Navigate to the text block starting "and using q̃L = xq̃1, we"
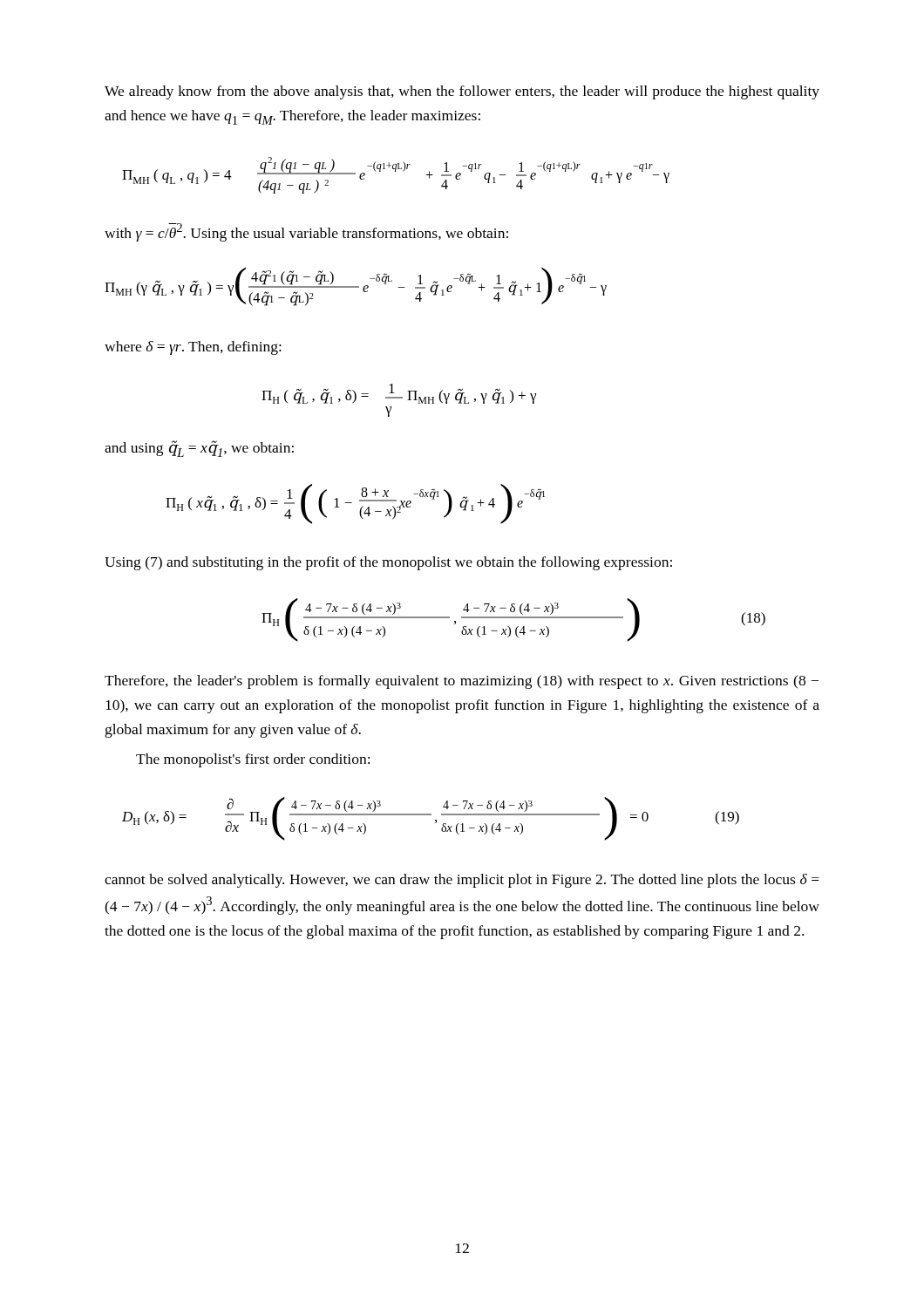This screenshot has height=1308, width=924. click(200, 449)
